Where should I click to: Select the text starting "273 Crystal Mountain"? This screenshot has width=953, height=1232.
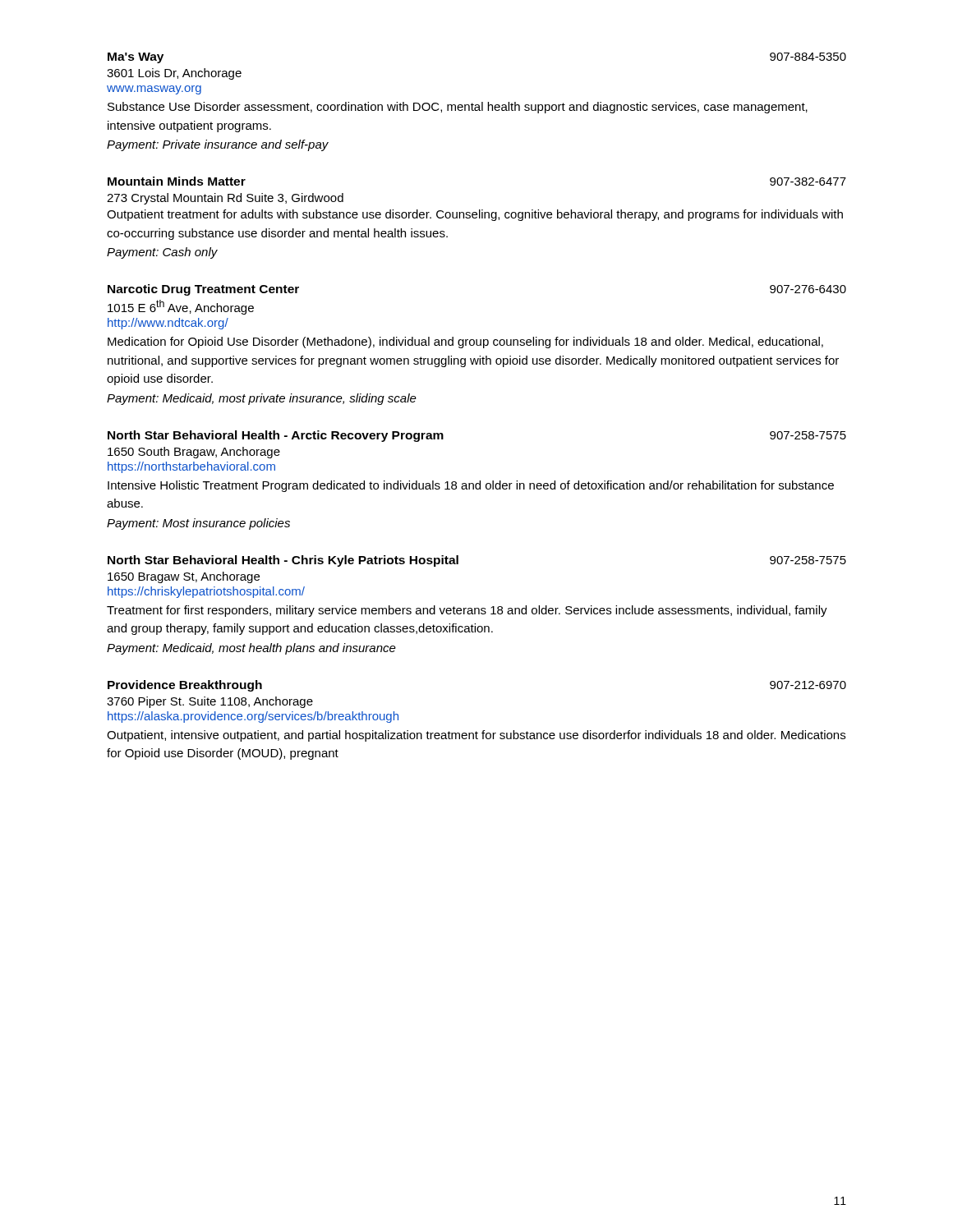tap(225, 198)
